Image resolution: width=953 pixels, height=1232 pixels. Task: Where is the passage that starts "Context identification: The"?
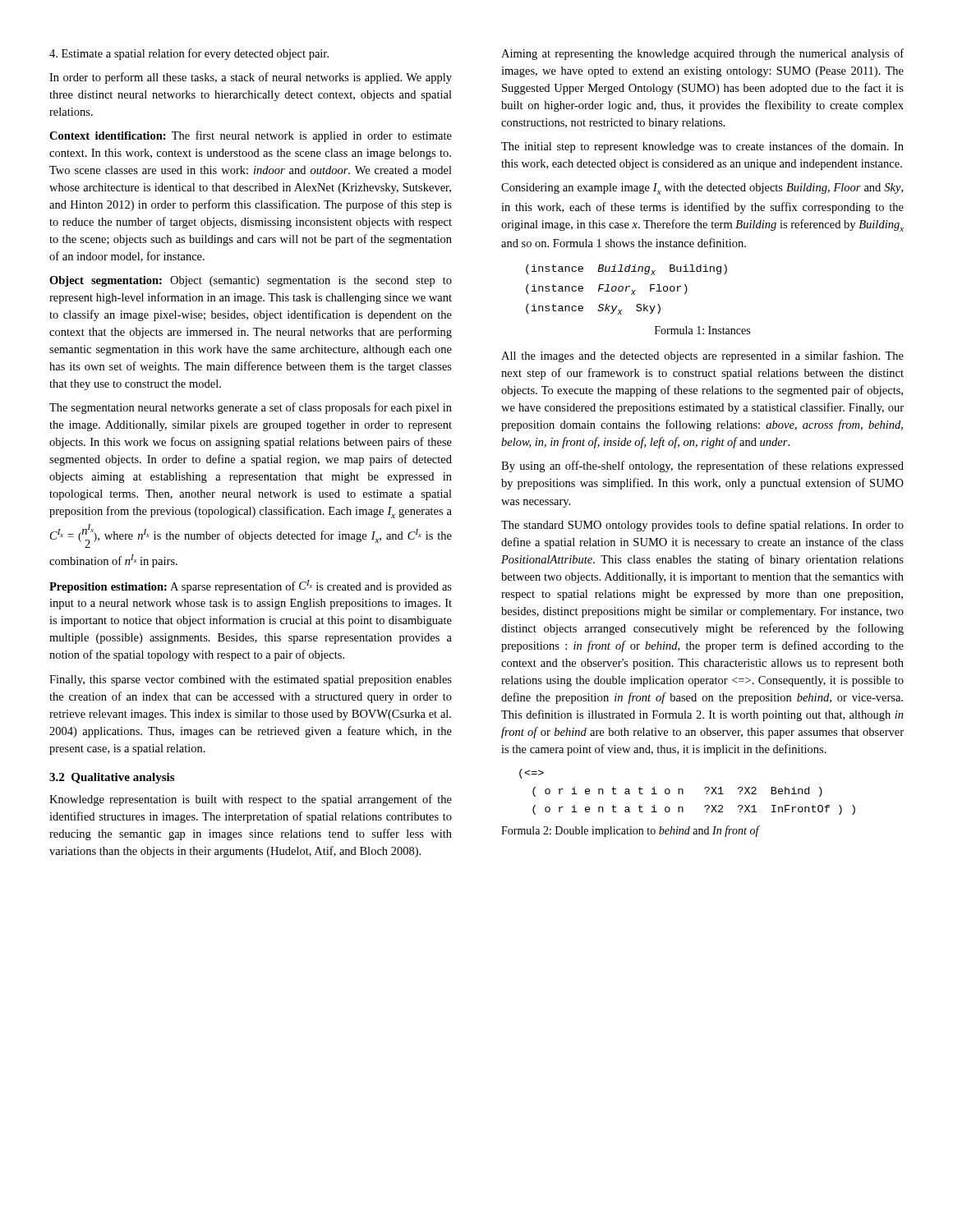251,196
